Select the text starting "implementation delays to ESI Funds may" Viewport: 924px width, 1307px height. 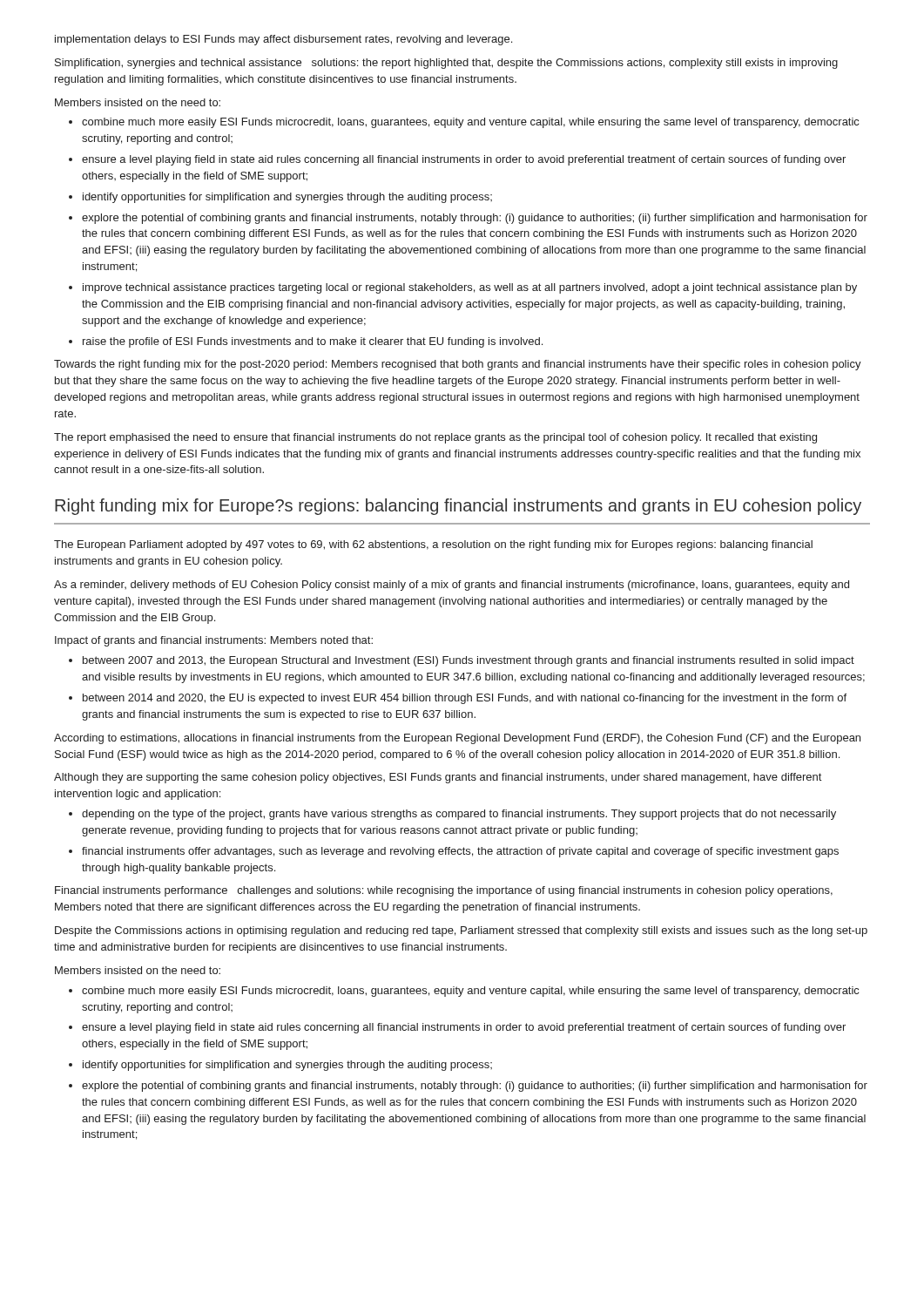coord(284,39)
